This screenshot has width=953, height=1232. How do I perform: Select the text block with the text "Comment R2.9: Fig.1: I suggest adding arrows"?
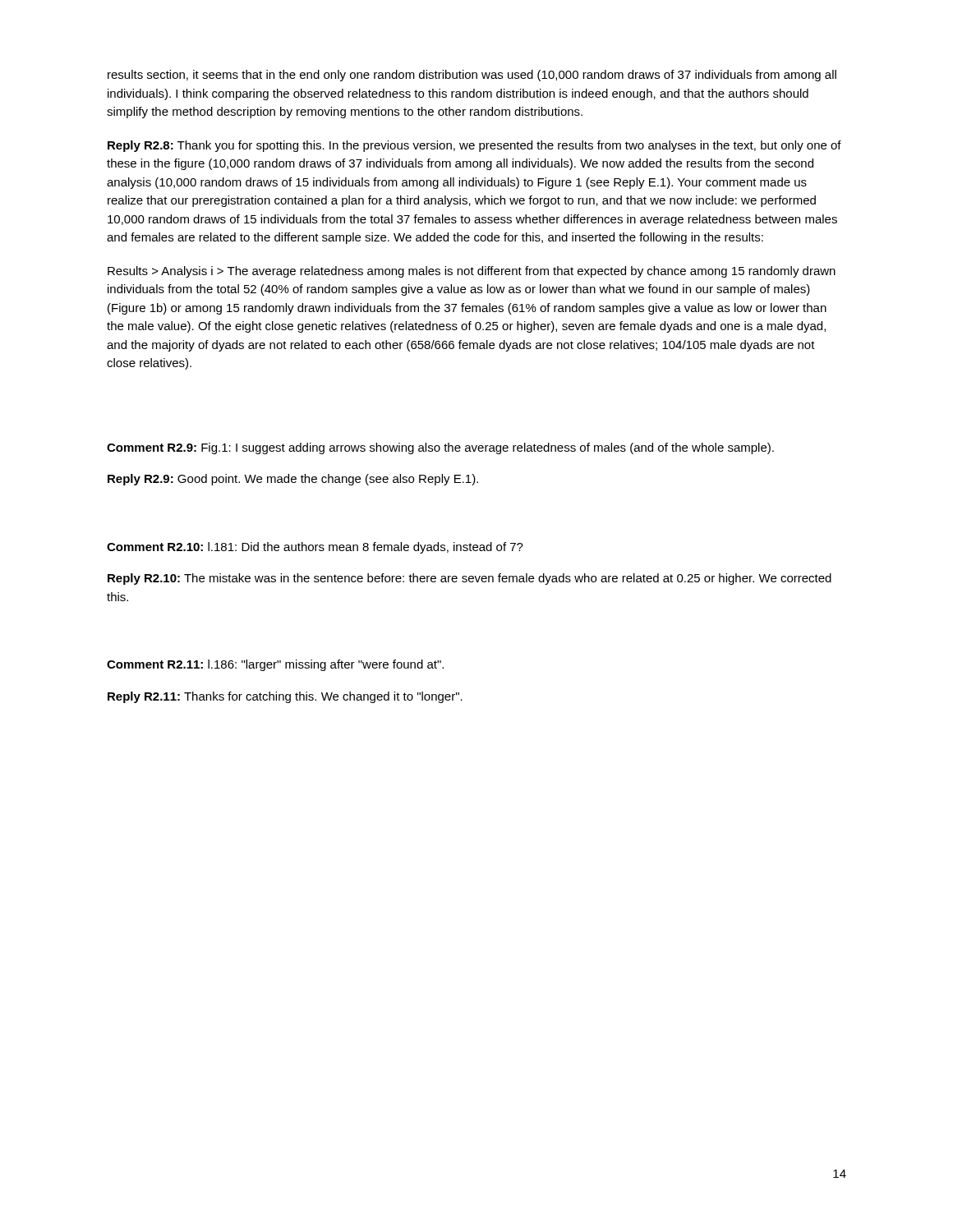(x=476, y=447)
